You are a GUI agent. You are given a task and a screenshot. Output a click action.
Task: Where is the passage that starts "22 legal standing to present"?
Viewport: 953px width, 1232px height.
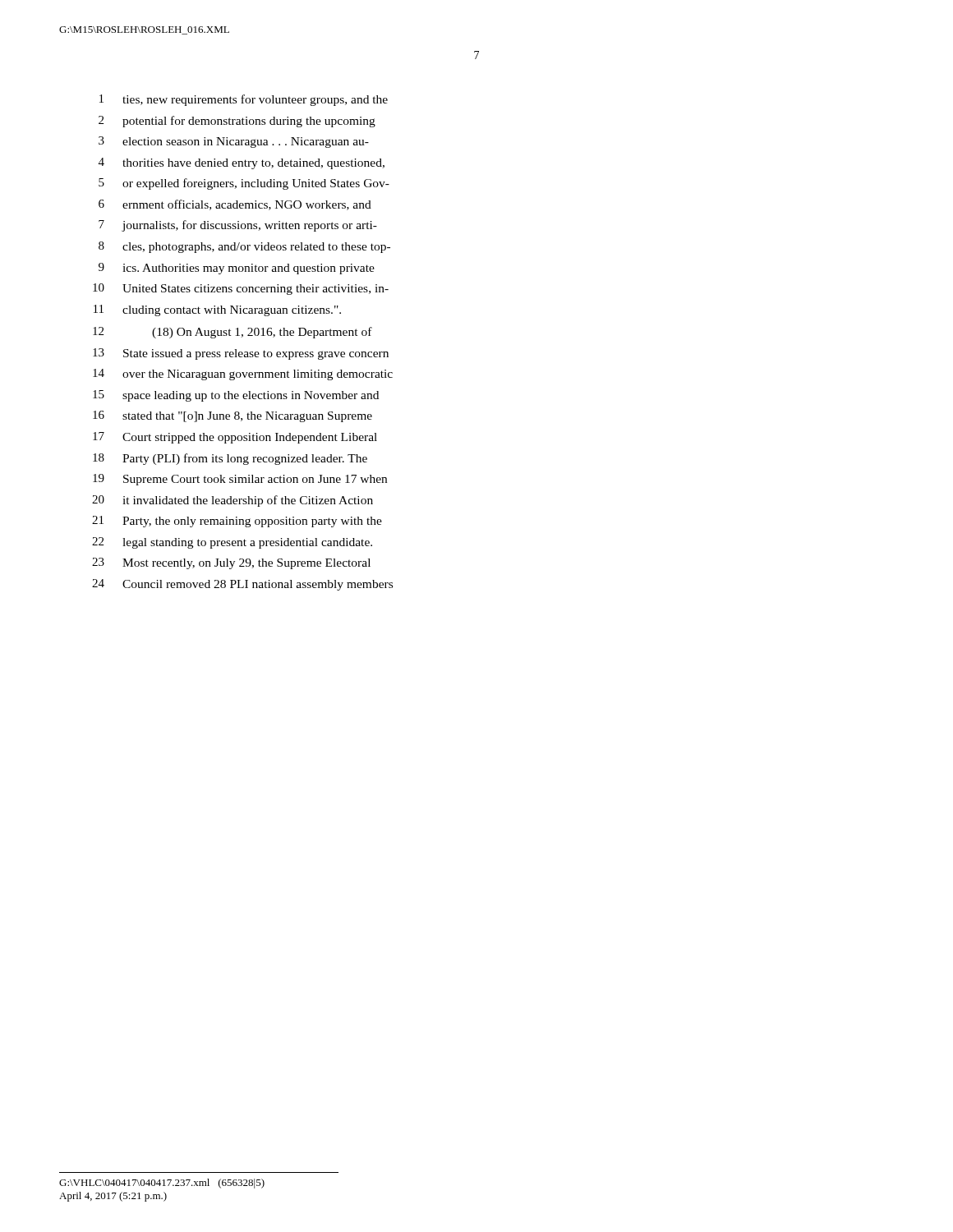click(232, 543)
